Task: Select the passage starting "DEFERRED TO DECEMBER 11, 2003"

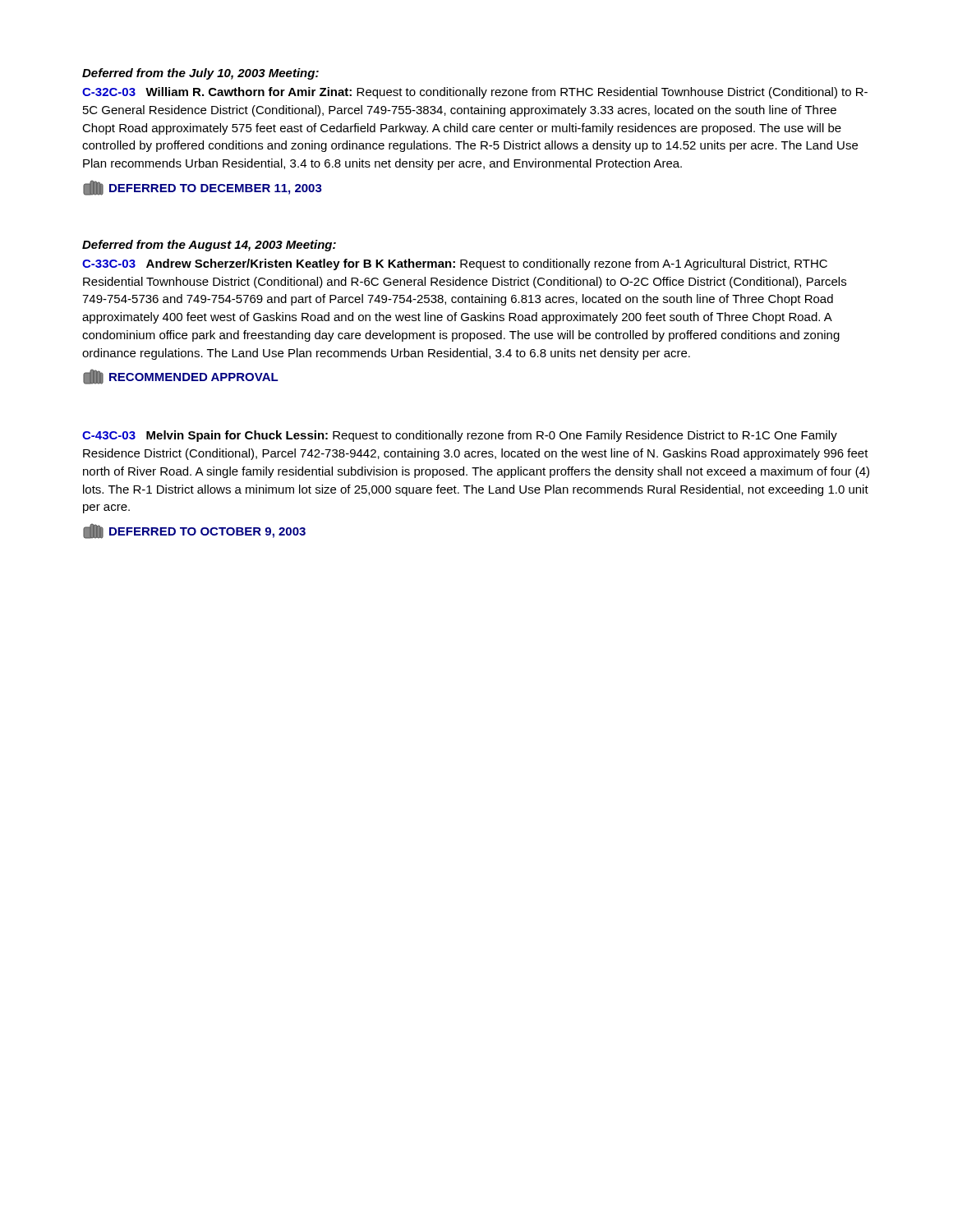Action: point(202,187)
